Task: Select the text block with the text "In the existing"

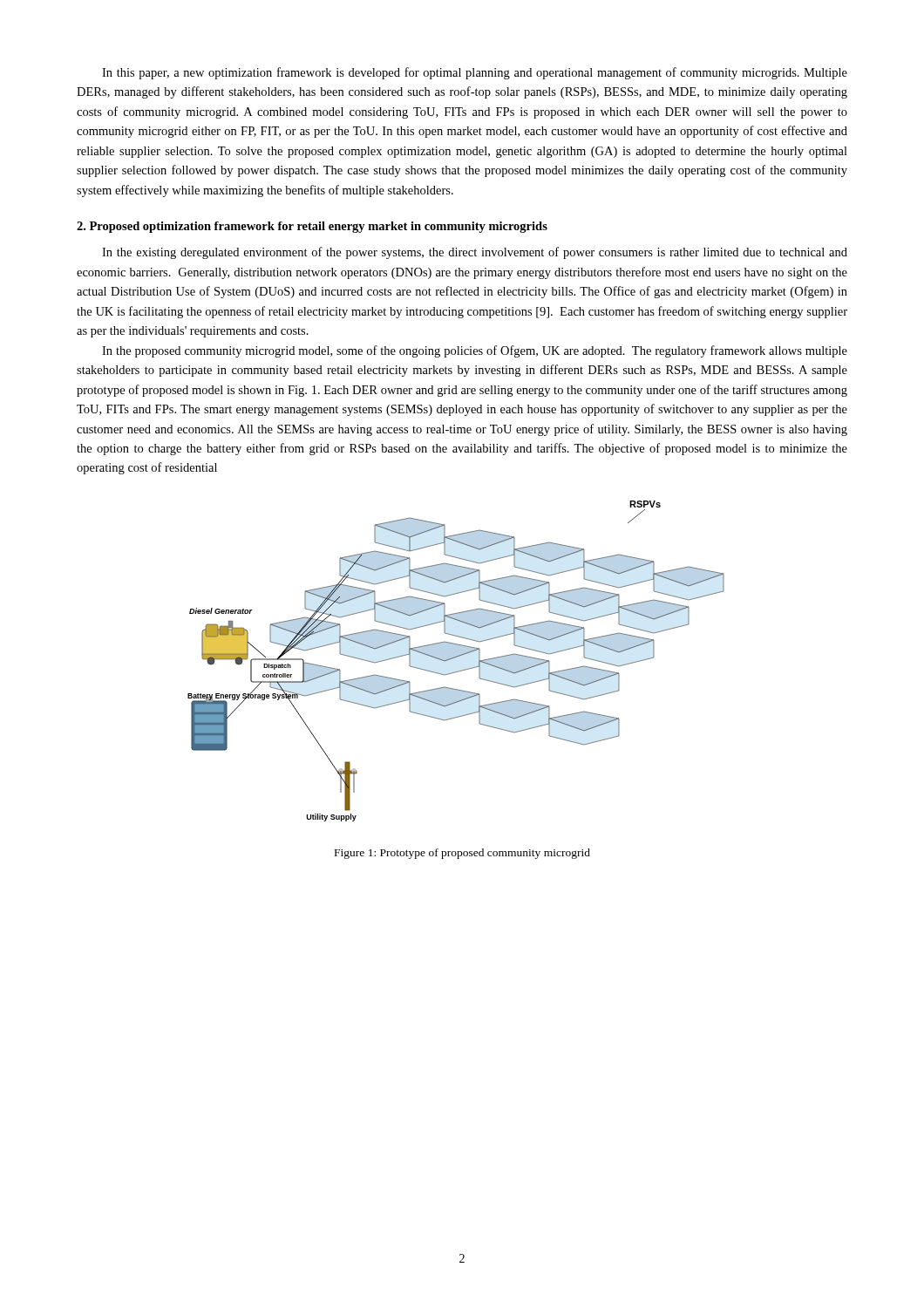Action: 462,360
